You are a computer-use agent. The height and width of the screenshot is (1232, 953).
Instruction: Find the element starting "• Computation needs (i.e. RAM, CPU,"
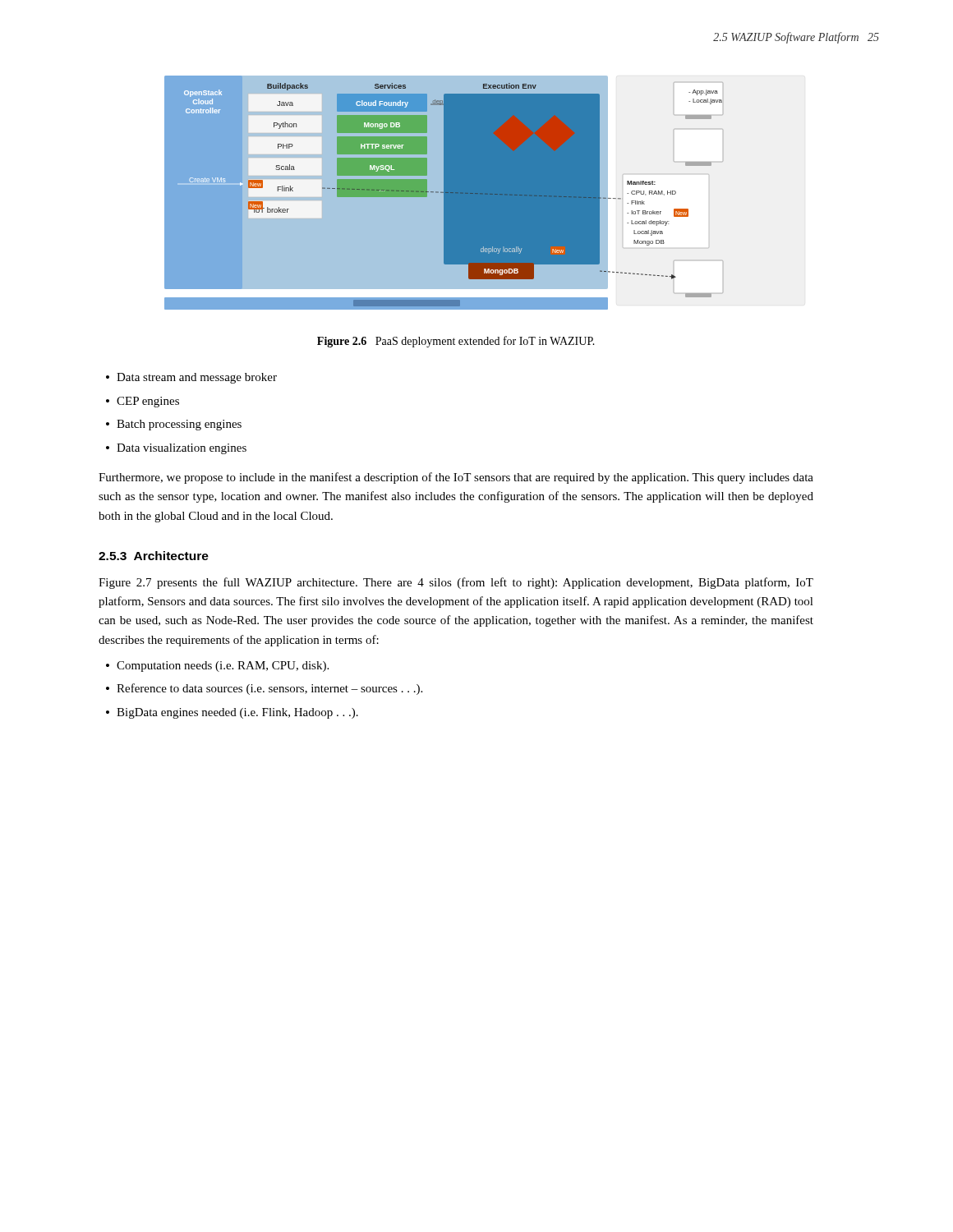coord(214,666)
